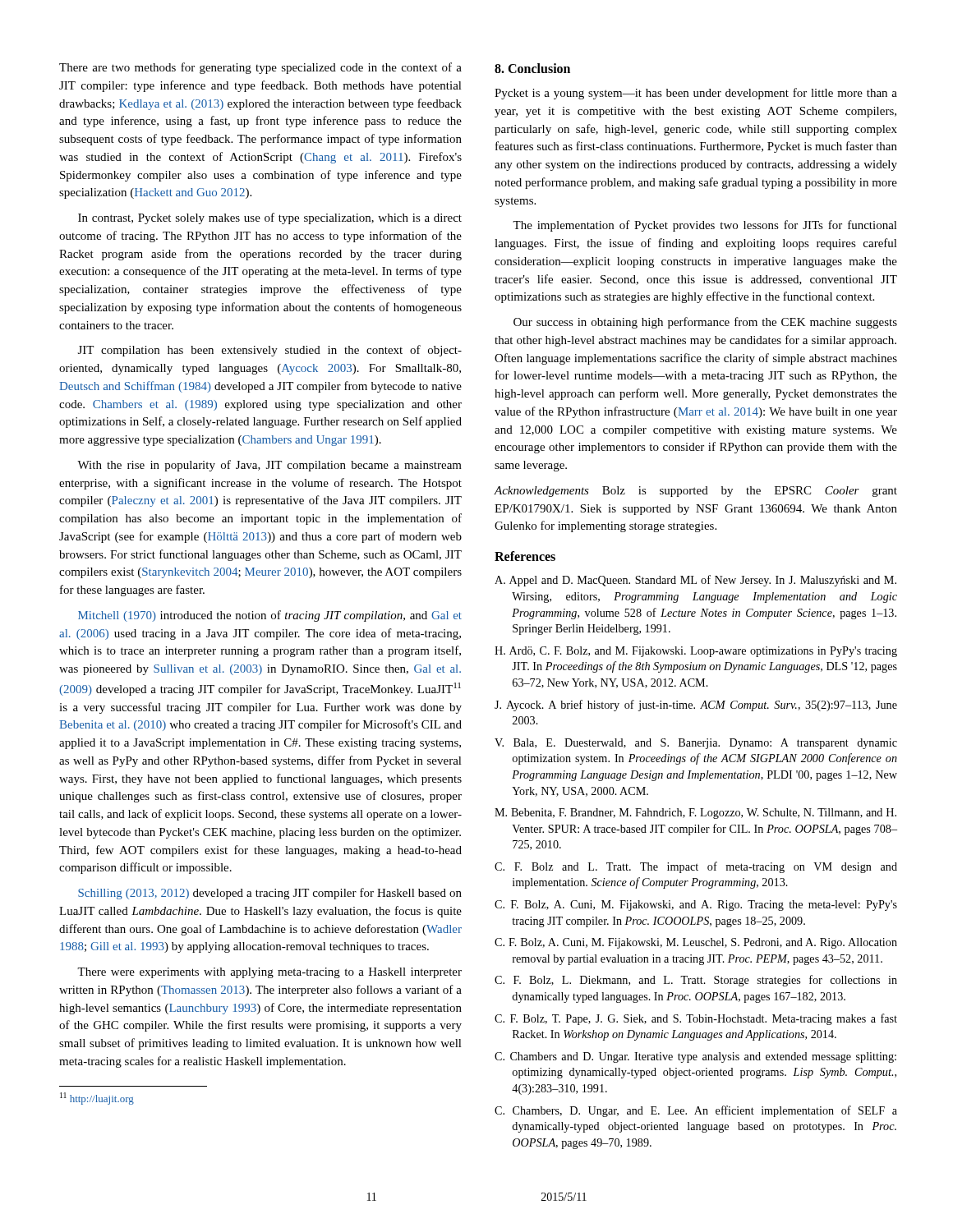Image resolution: width=953 pixels, height=1232 pixels.
Task: Point to the block beginning "C. Chambers and D."
Action: point(696,1073)
